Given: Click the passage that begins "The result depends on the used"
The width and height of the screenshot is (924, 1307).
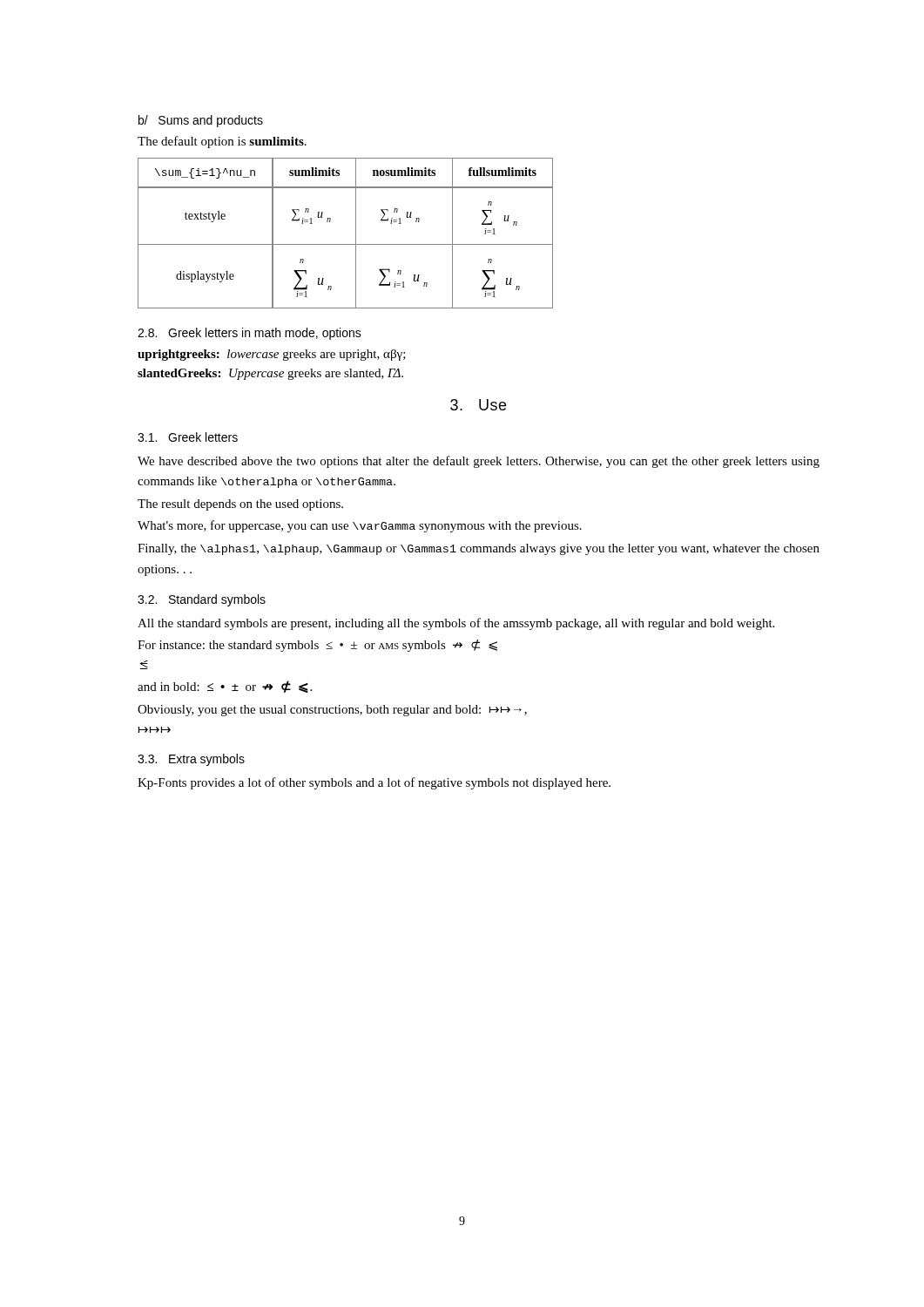Looking at the screenshot, I should tap(241, 504).
